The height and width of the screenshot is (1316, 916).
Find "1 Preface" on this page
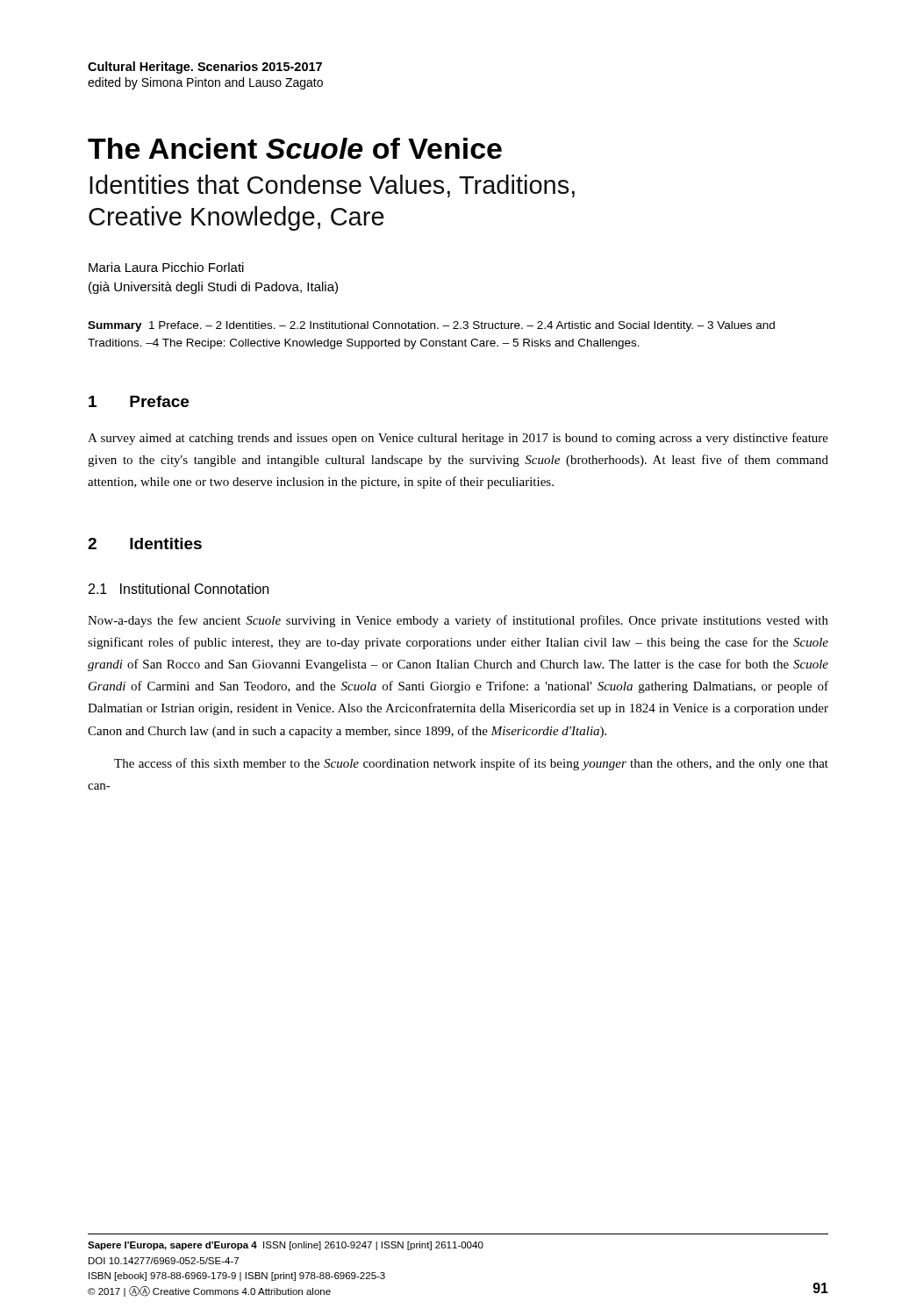point(139,402)
